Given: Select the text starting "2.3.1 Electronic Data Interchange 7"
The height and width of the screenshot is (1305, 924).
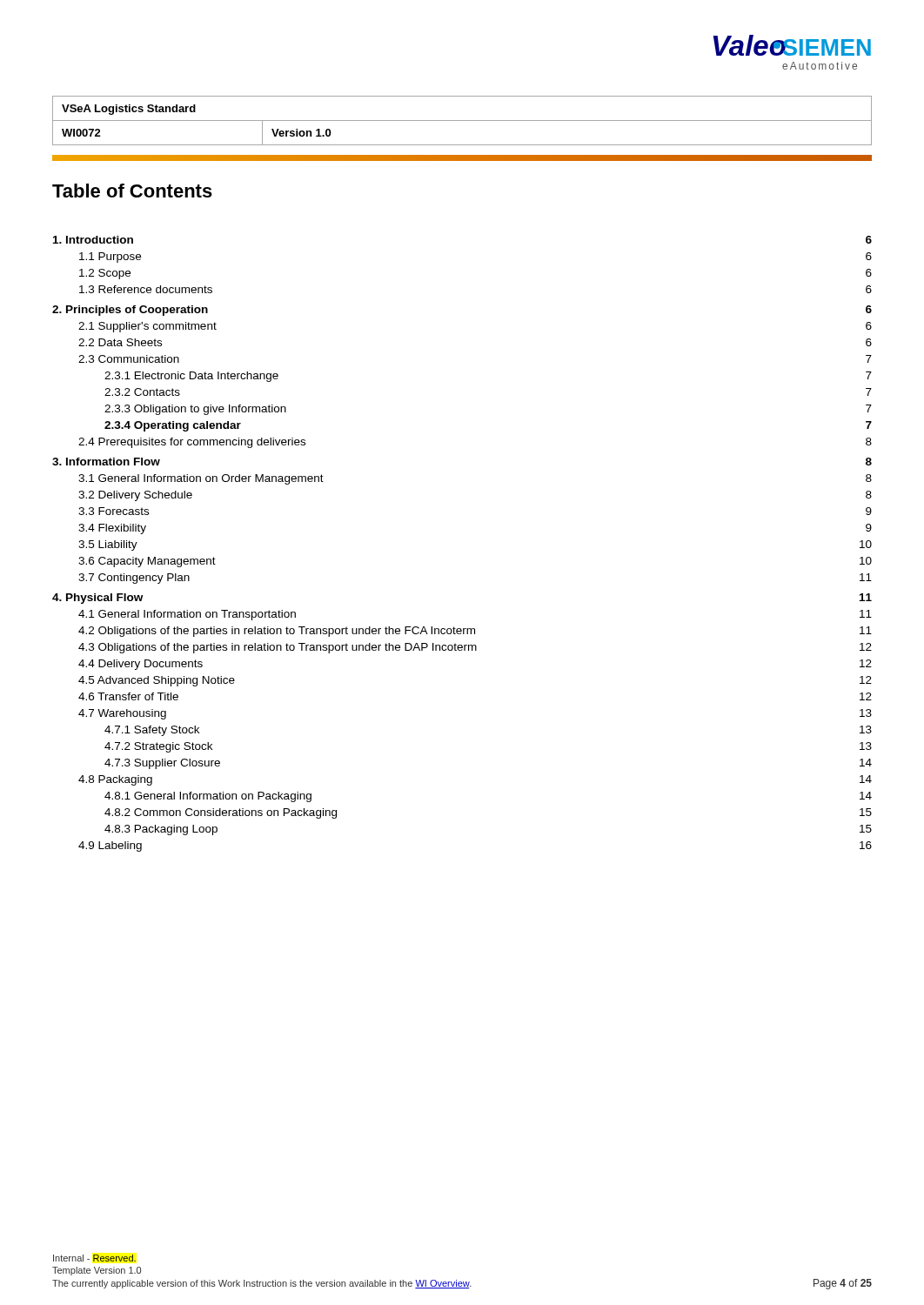Looking at the screenshot, I should [x=194, y=378].
